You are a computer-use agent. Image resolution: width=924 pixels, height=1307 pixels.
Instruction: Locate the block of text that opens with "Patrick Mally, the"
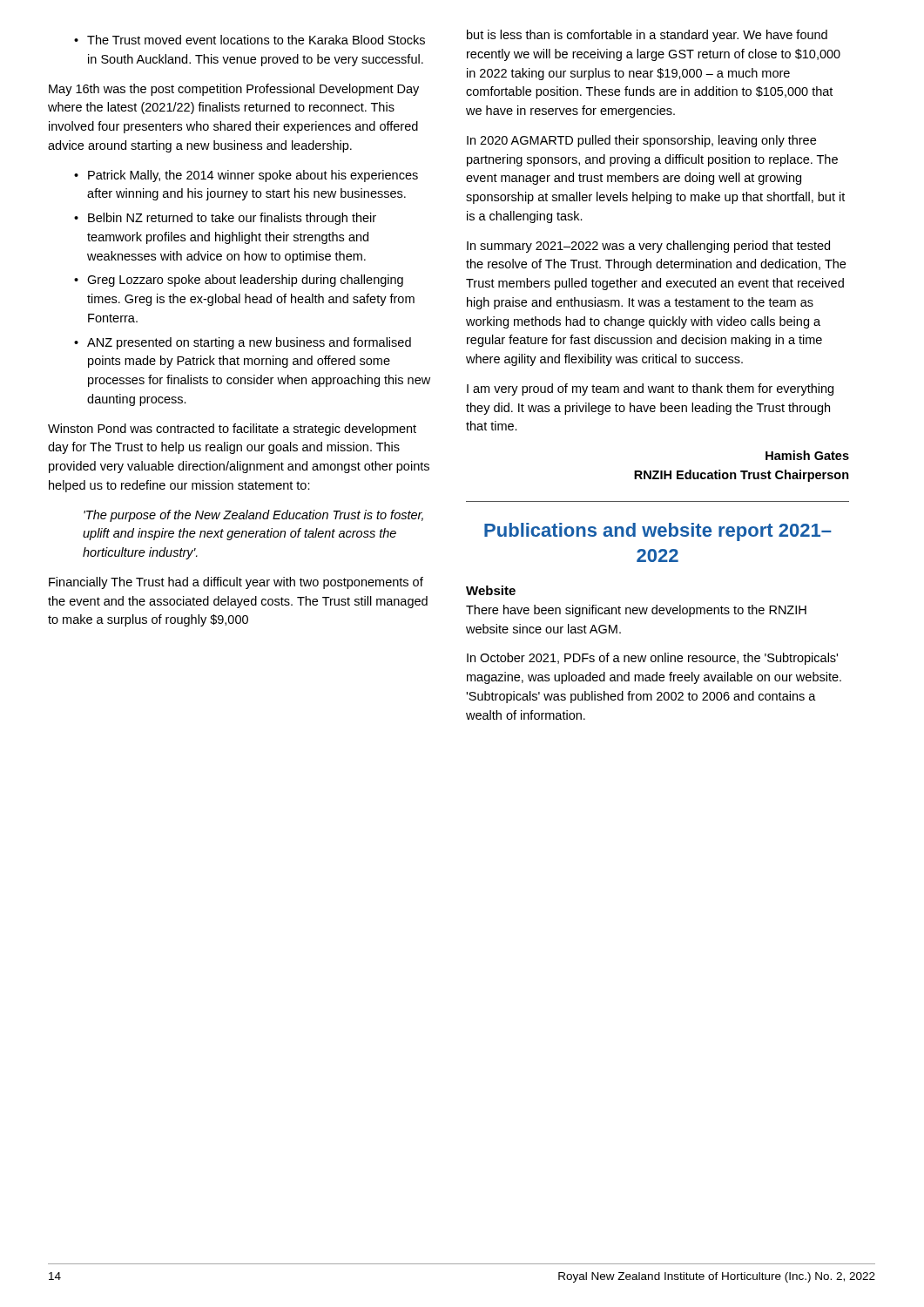tap(239, 288)
